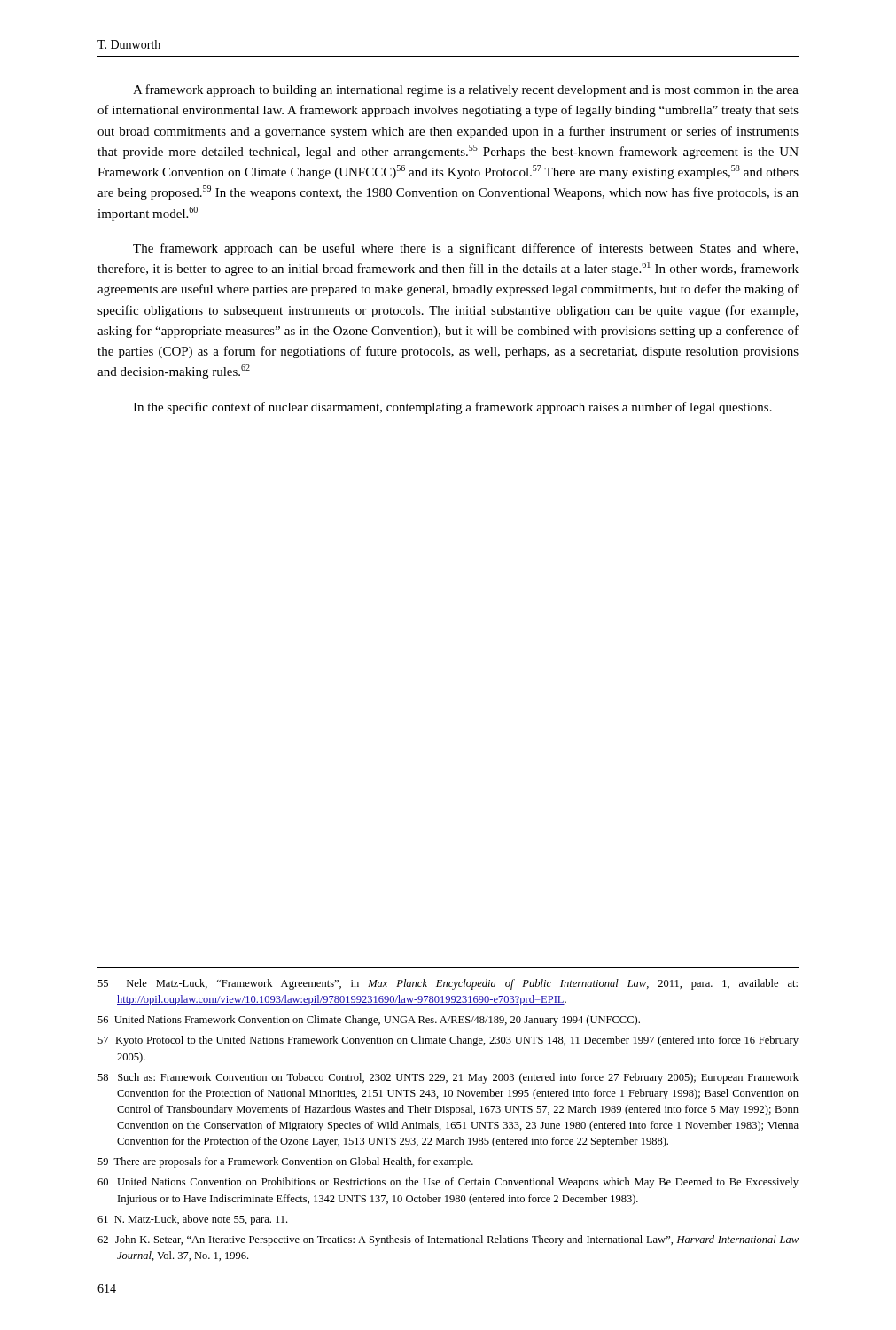Image resolution: width=896 pixels, height=1330 pixels.
Task: Find the passage starting "In the specific context of nuclear disarmament, contemplating"
Action: point(453,407)
